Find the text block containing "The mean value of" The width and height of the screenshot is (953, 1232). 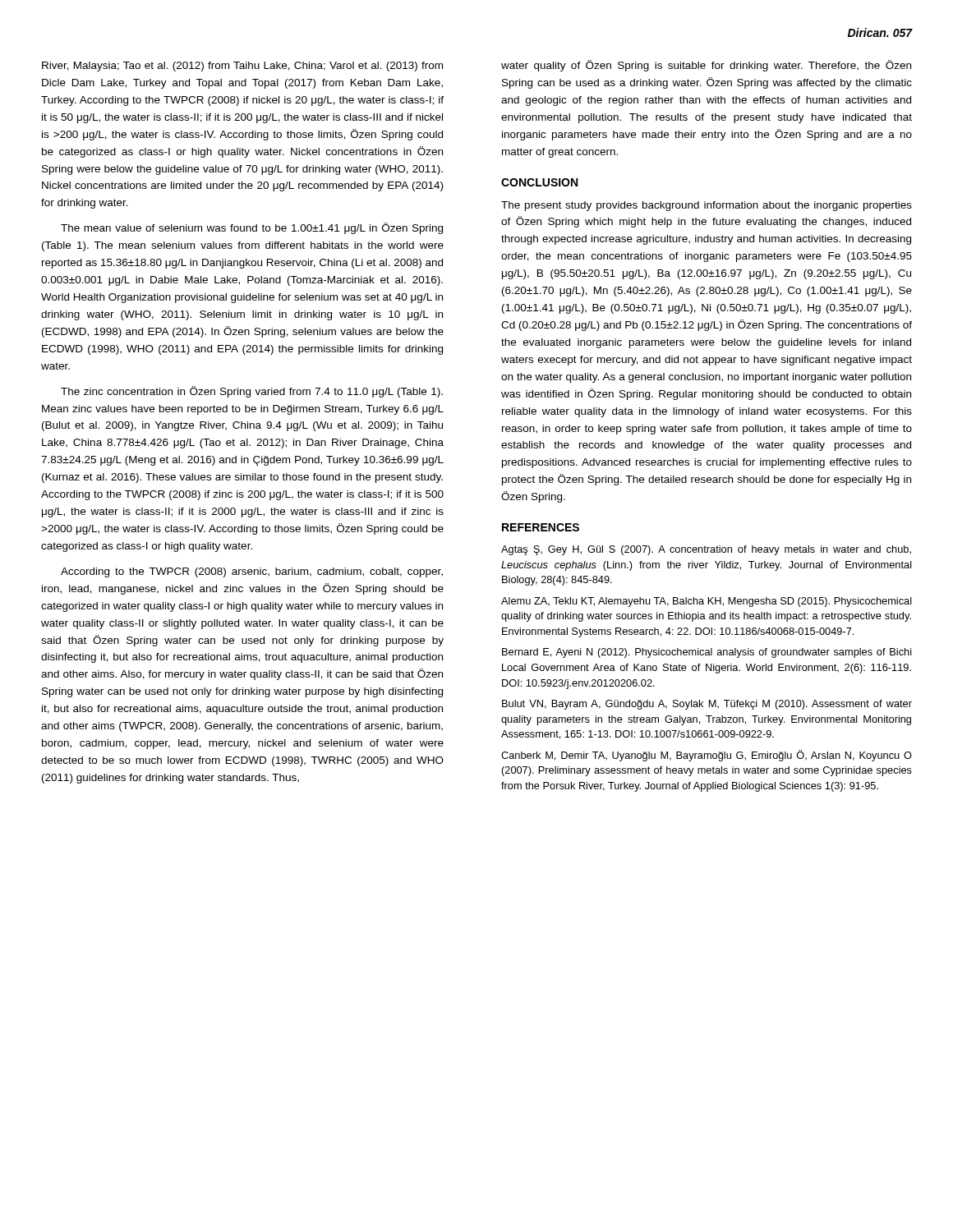[x=242, y=298]
